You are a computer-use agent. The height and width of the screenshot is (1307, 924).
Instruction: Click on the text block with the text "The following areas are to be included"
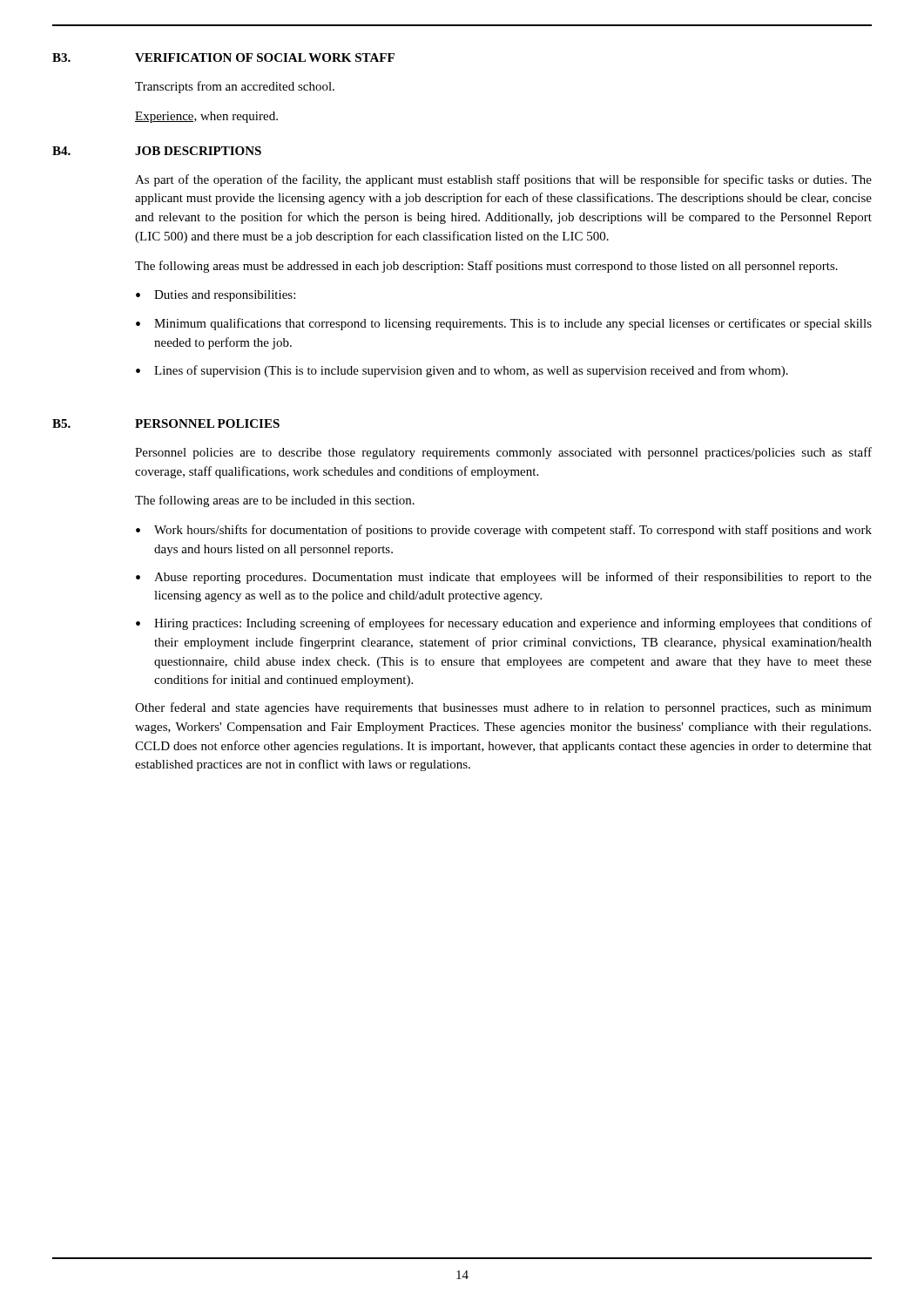click(x=275, y=501)
